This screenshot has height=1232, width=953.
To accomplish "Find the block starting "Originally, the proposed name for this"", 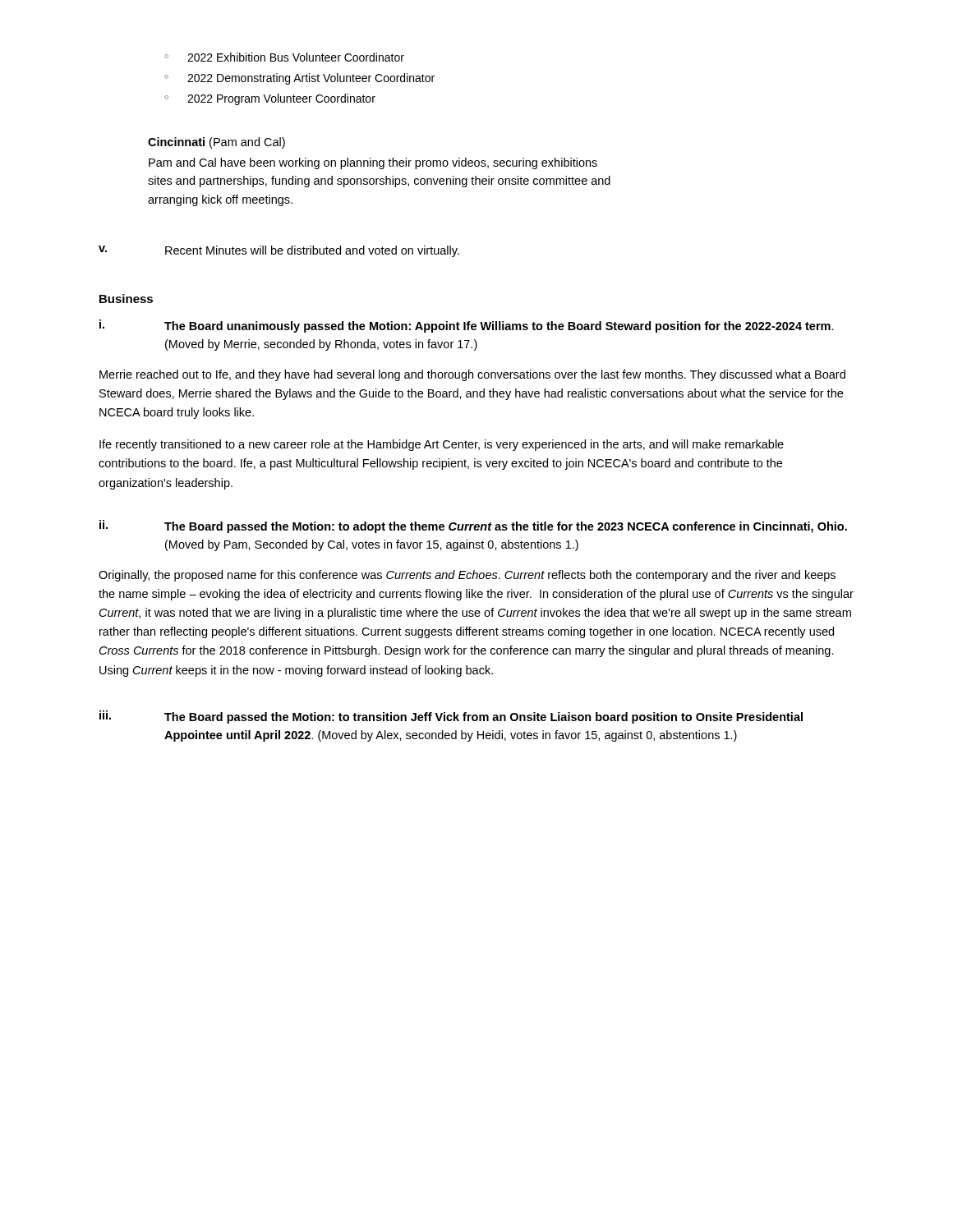I will click(476, 622).
